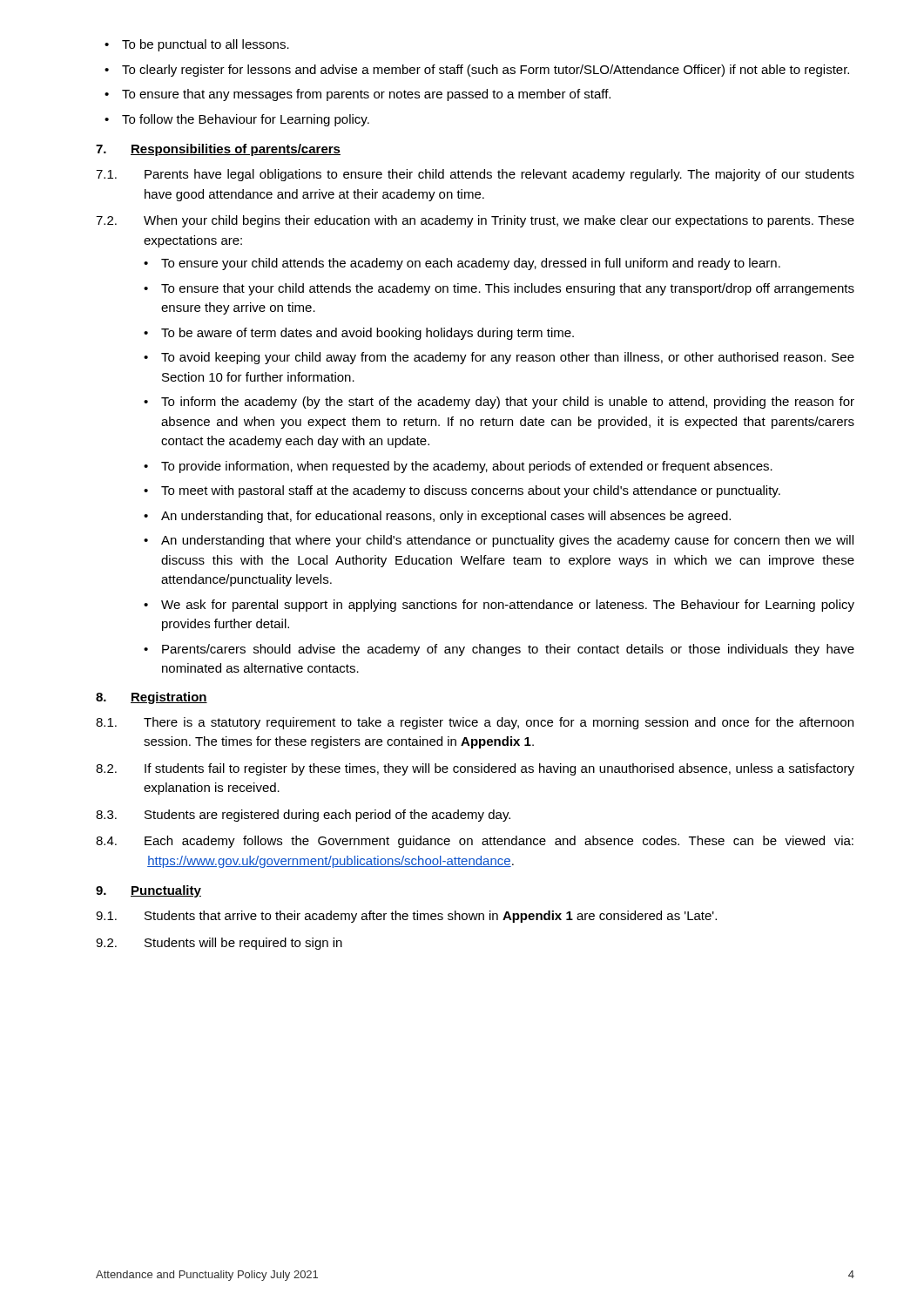Click on the list item containing "• To clearly register for lessons and"
Viewport: 924px width, 1307px height.
tap(475, 70)
